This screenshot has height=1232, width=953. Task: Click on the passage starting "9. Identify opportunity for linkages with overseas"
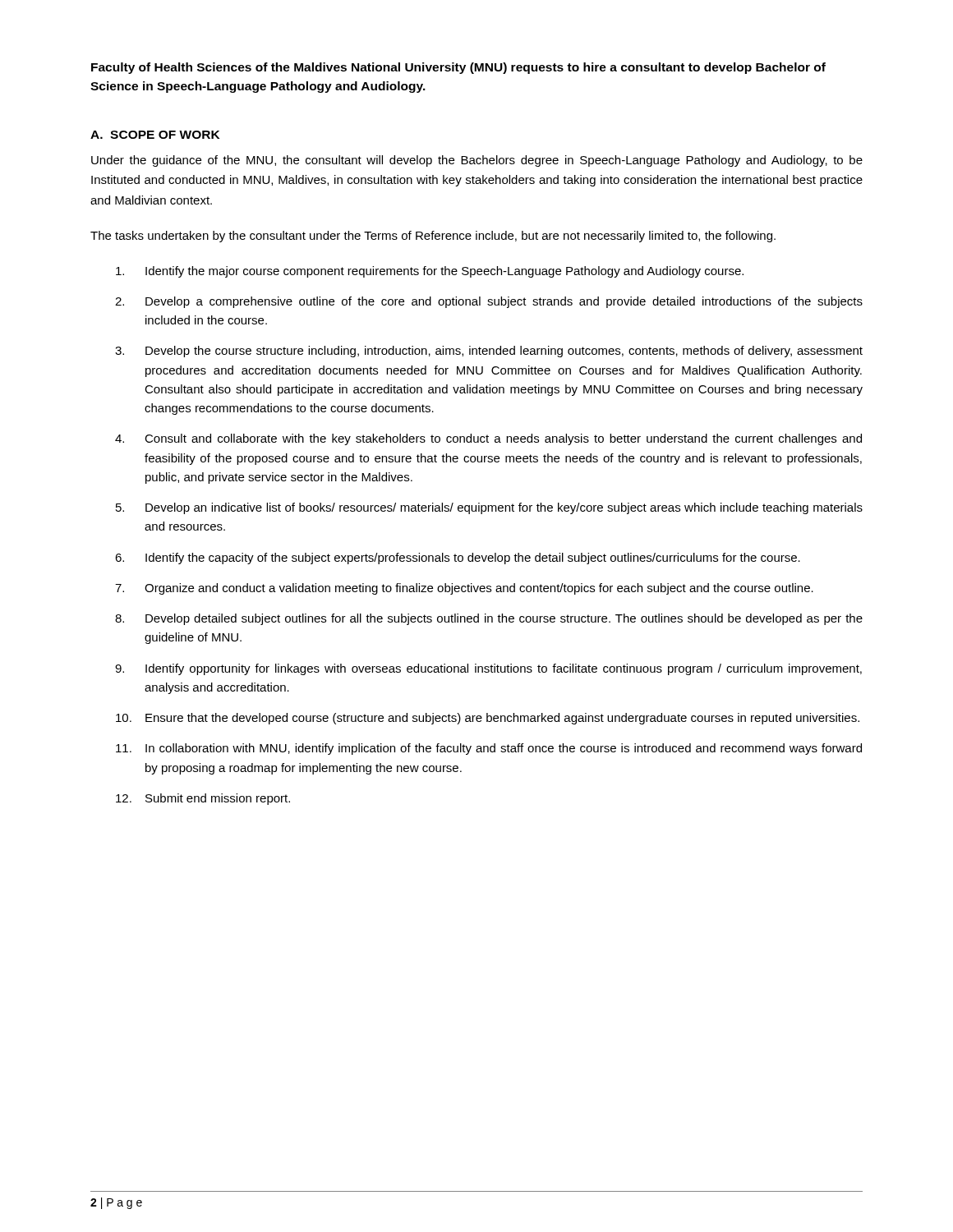click(x=489, y=677)
